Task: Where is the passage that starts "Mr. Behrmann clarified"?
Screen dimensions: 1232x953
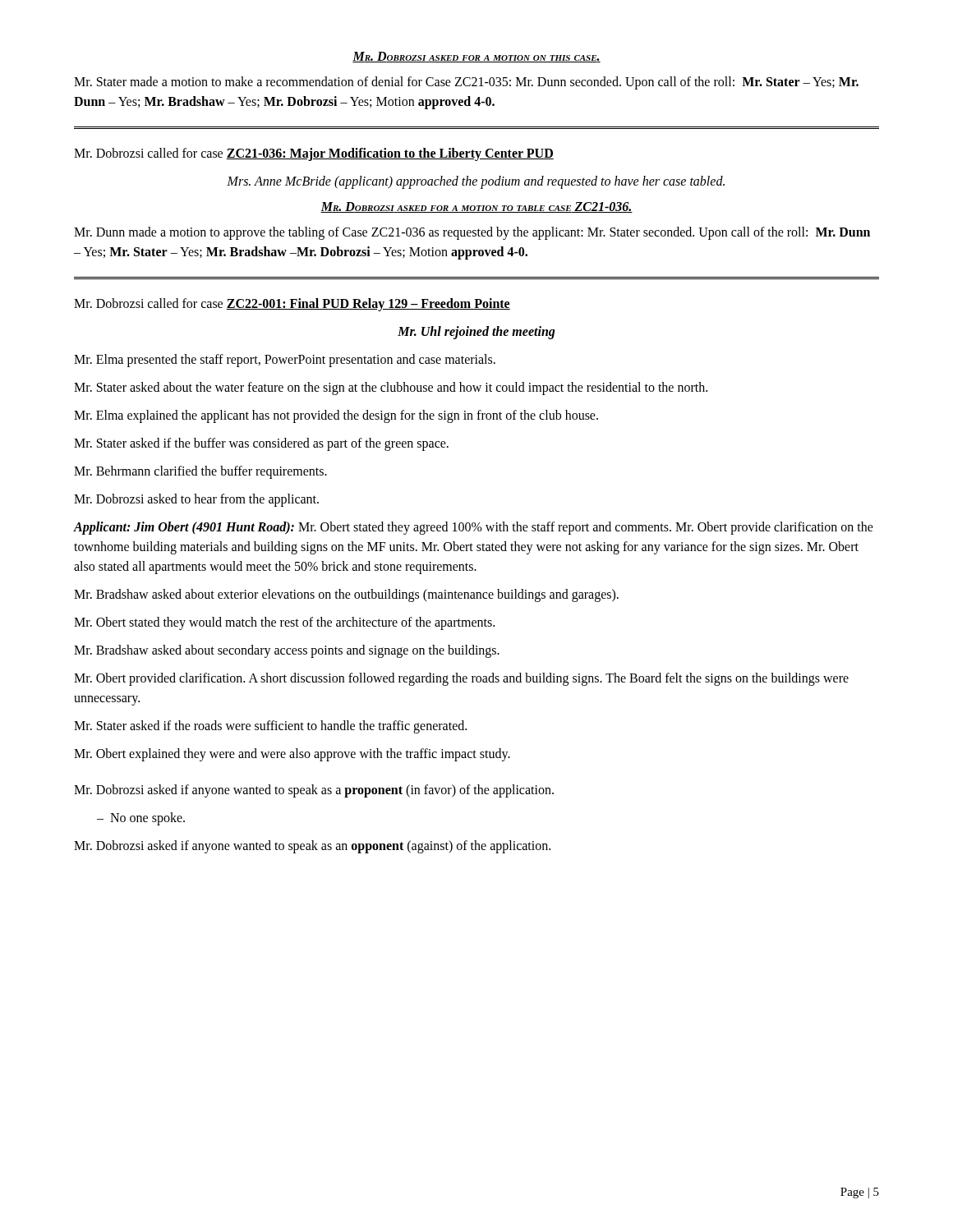Action: [200, 472]
